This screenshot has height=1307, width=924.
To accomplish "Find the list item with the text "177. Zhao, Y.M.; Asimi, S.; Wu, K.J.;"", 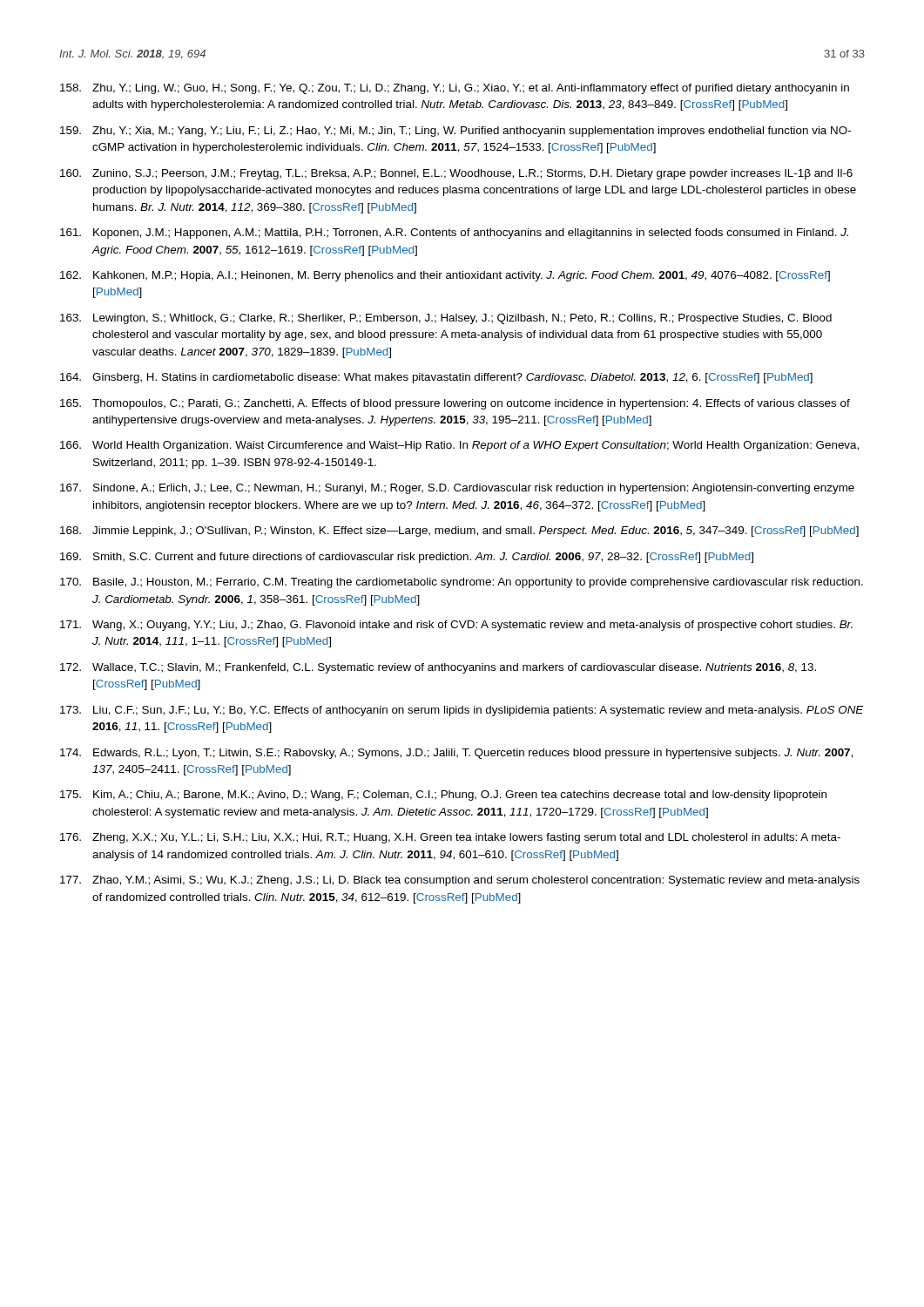I will pos(462,888).
